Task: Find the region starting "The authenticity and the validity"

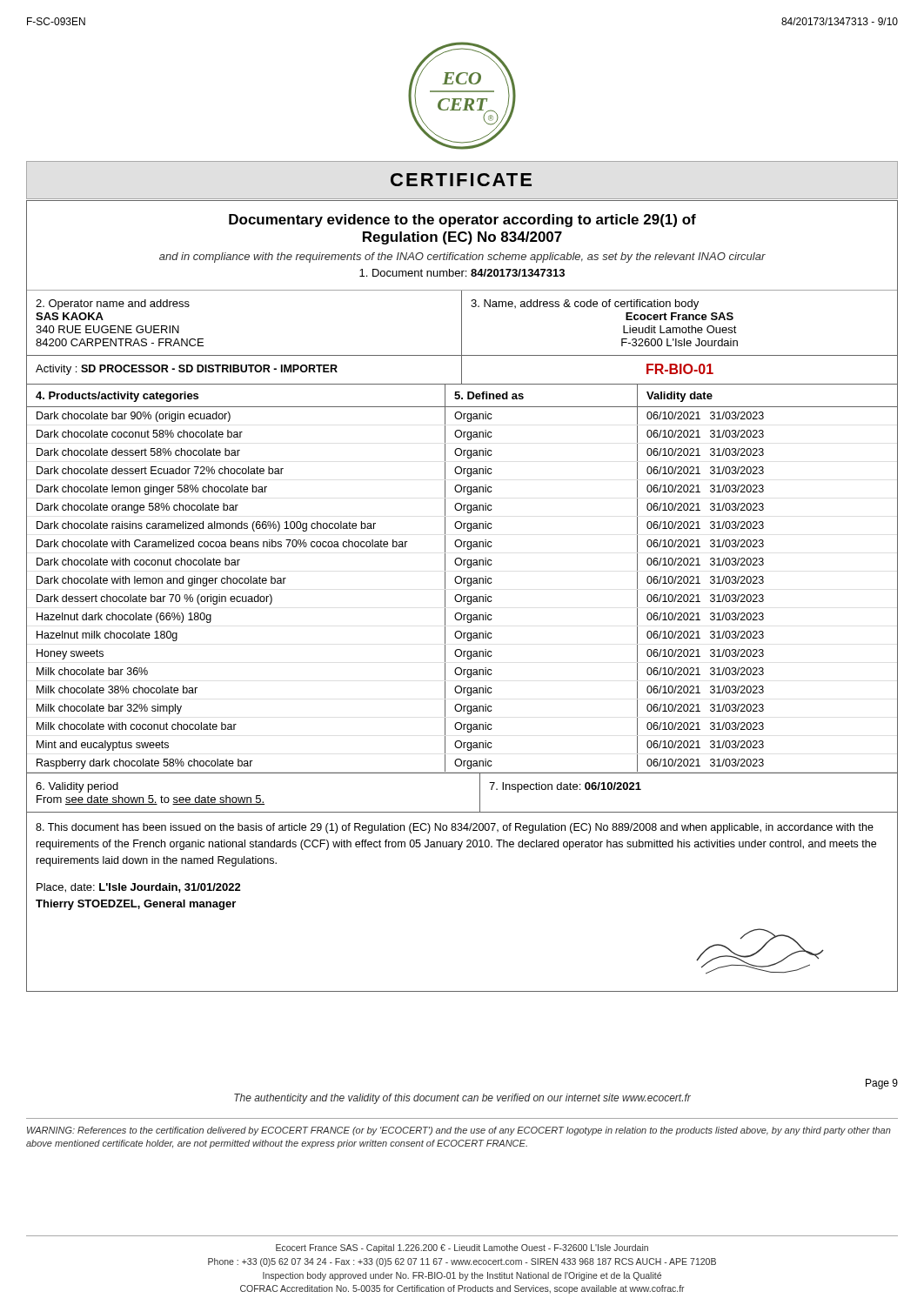Action: pyautogui.click(x=462, y=1098)
